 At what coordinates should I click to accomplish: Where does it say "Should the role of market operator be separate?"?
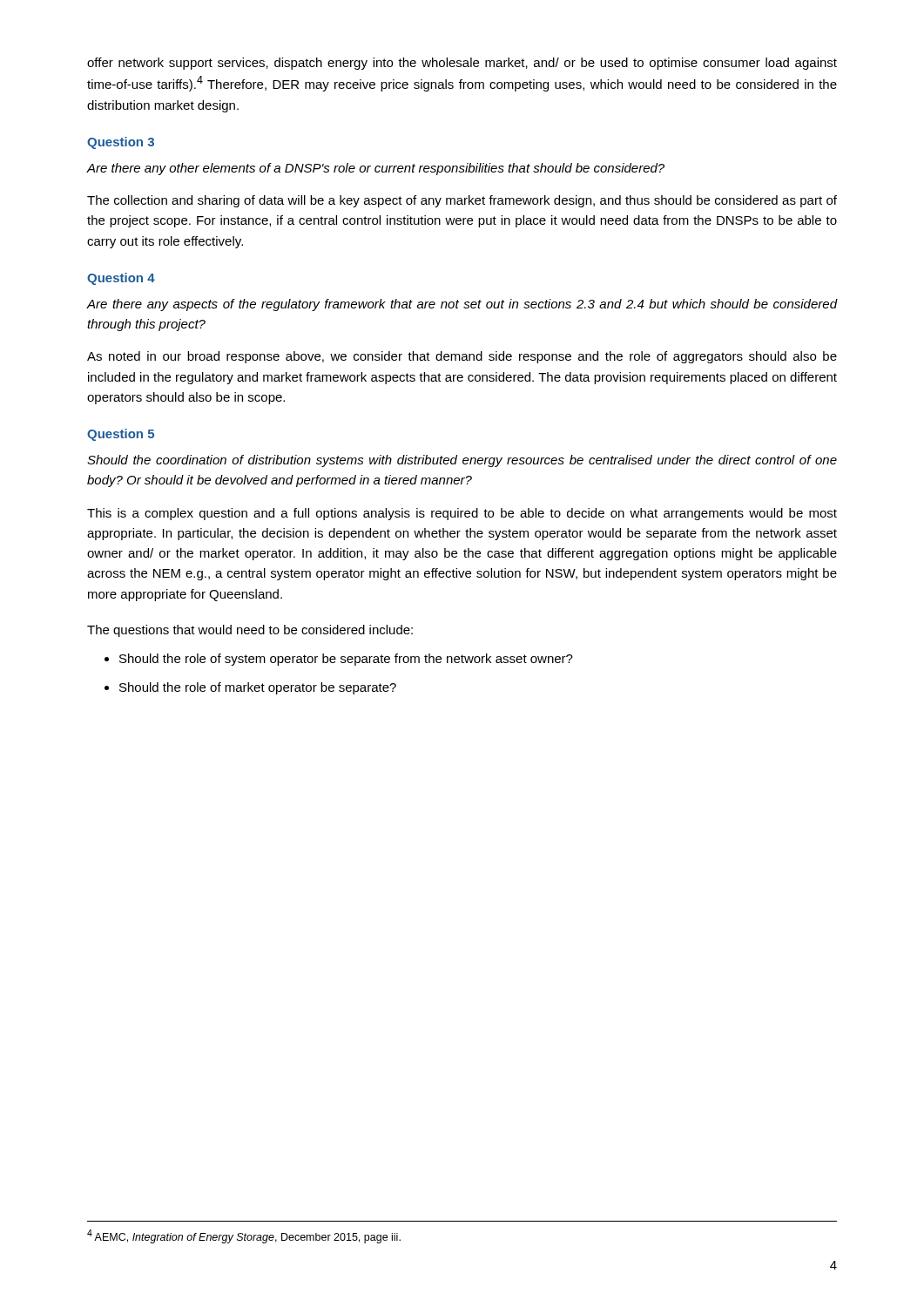(258, 687)
